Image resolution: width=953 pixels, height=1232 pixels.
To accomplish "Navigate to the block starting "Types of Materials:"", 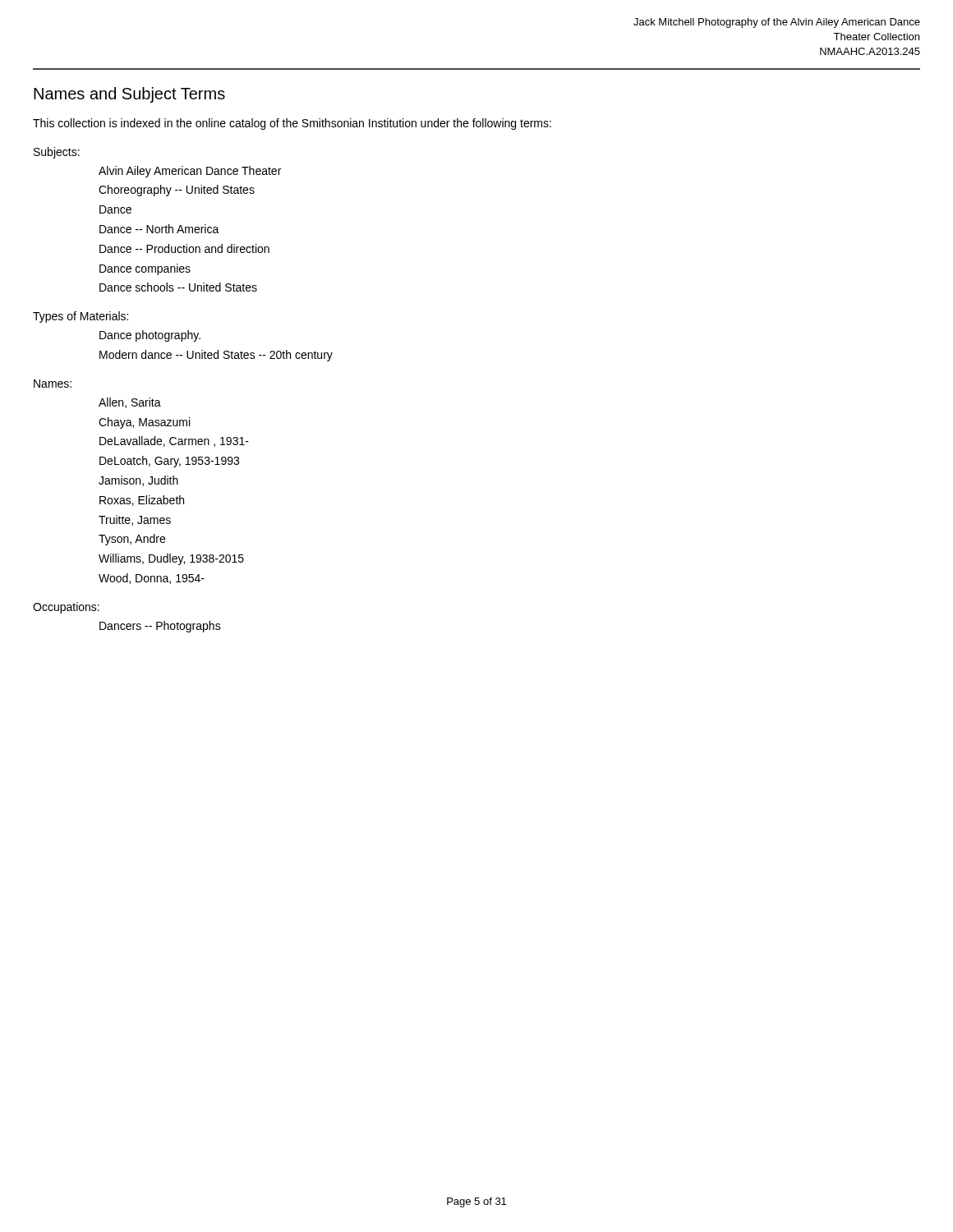I will point(81,316).
